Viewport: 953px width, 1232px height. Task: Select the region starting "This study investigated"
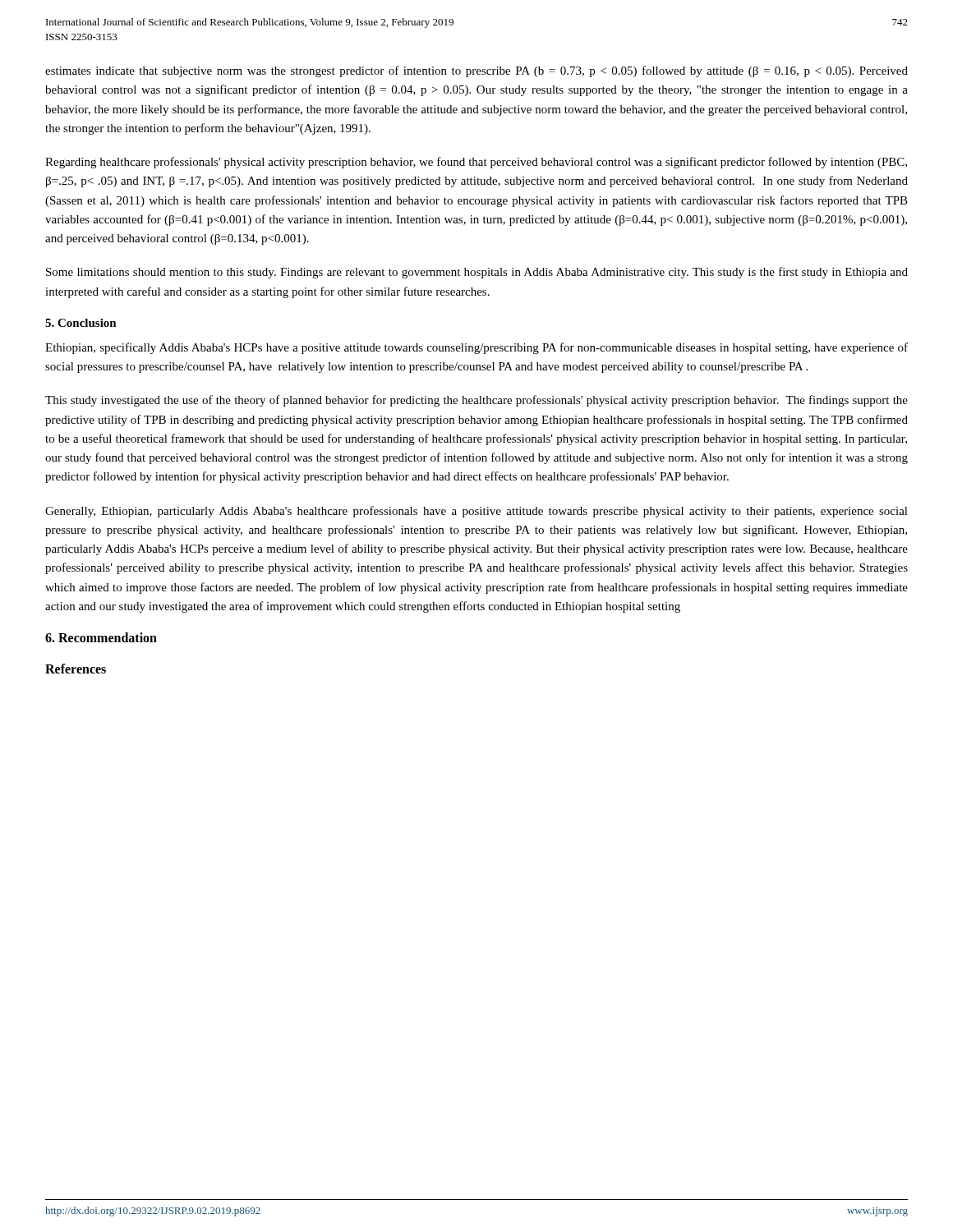coord(476,438)
